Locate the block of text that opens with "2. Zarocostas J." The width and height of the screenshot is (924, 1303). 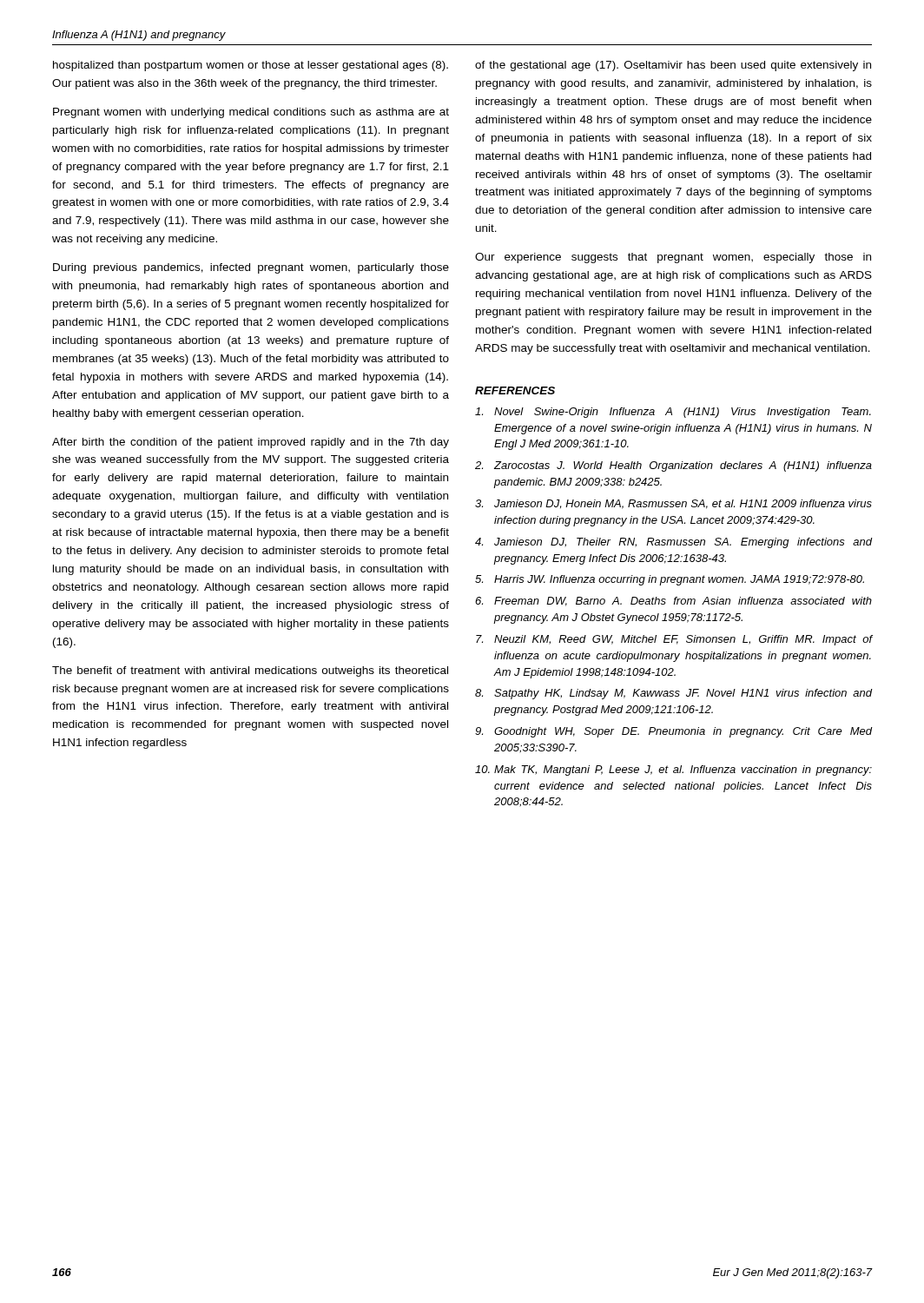tap(673, 474)
